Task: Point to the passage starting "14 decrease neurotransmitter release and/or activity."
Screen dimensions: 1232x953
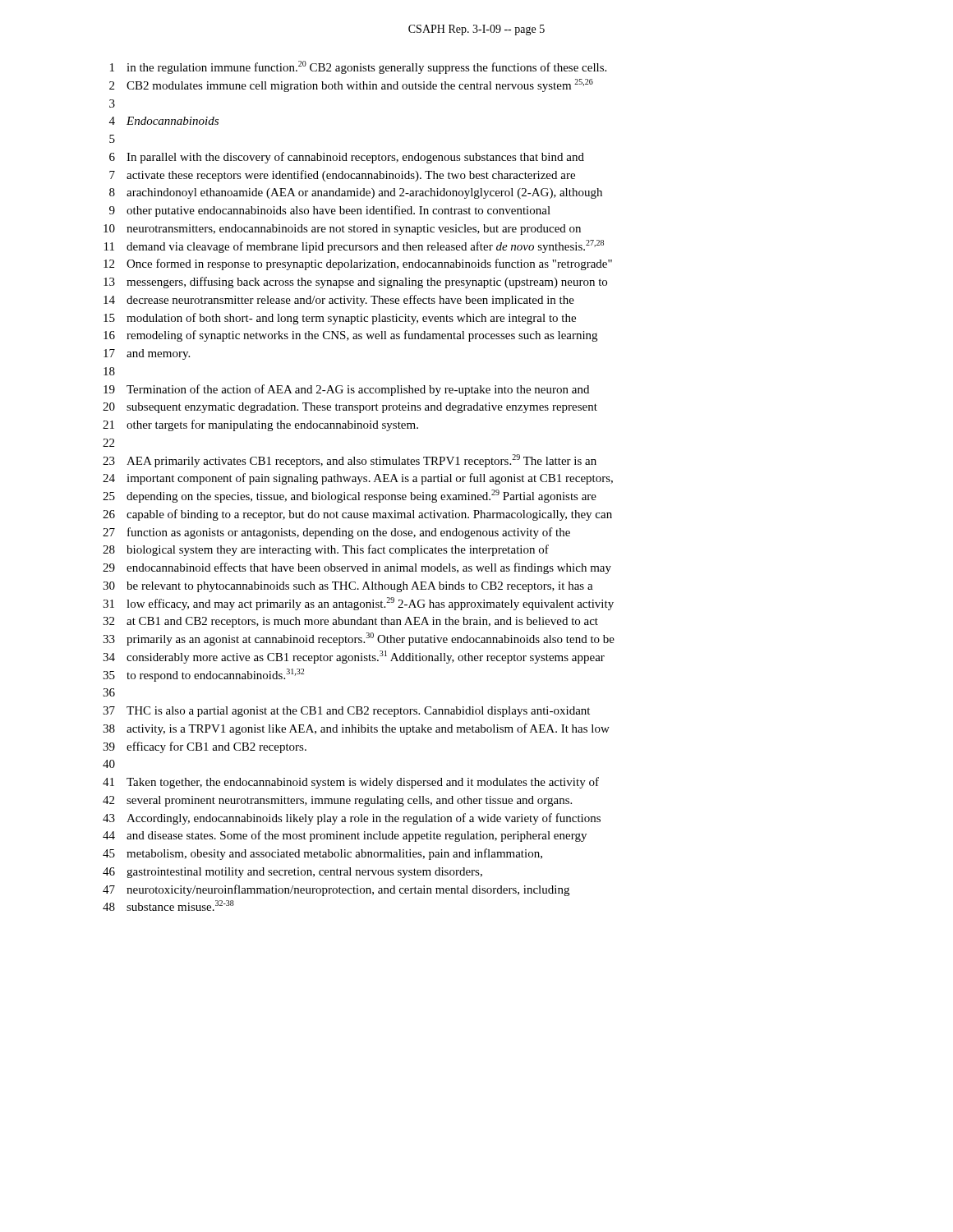Action: [488, 300]
